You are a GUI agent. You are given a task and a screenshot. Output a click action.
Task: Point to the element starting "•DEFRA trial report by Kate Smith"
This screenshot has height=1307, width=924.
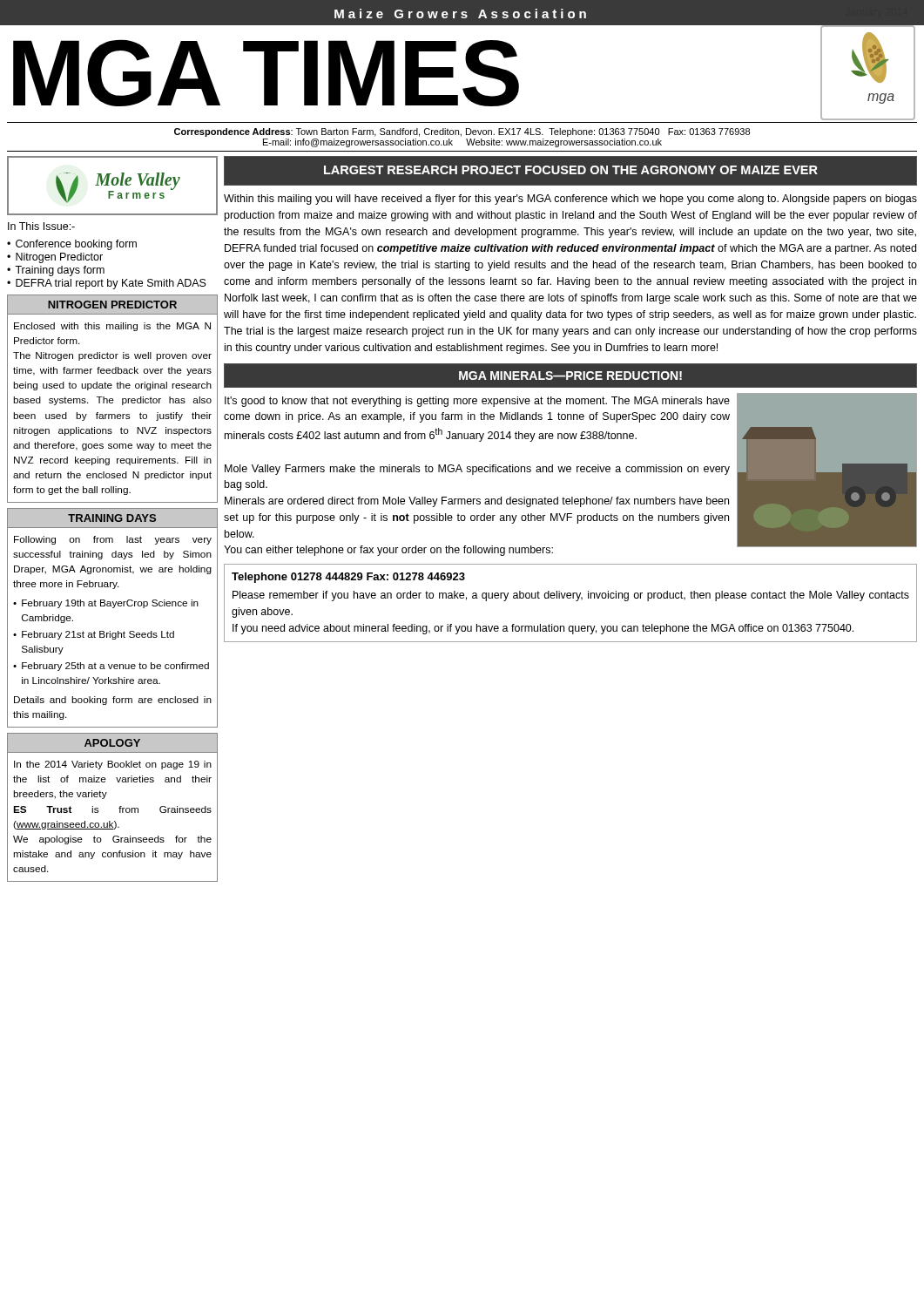(107, 283)
